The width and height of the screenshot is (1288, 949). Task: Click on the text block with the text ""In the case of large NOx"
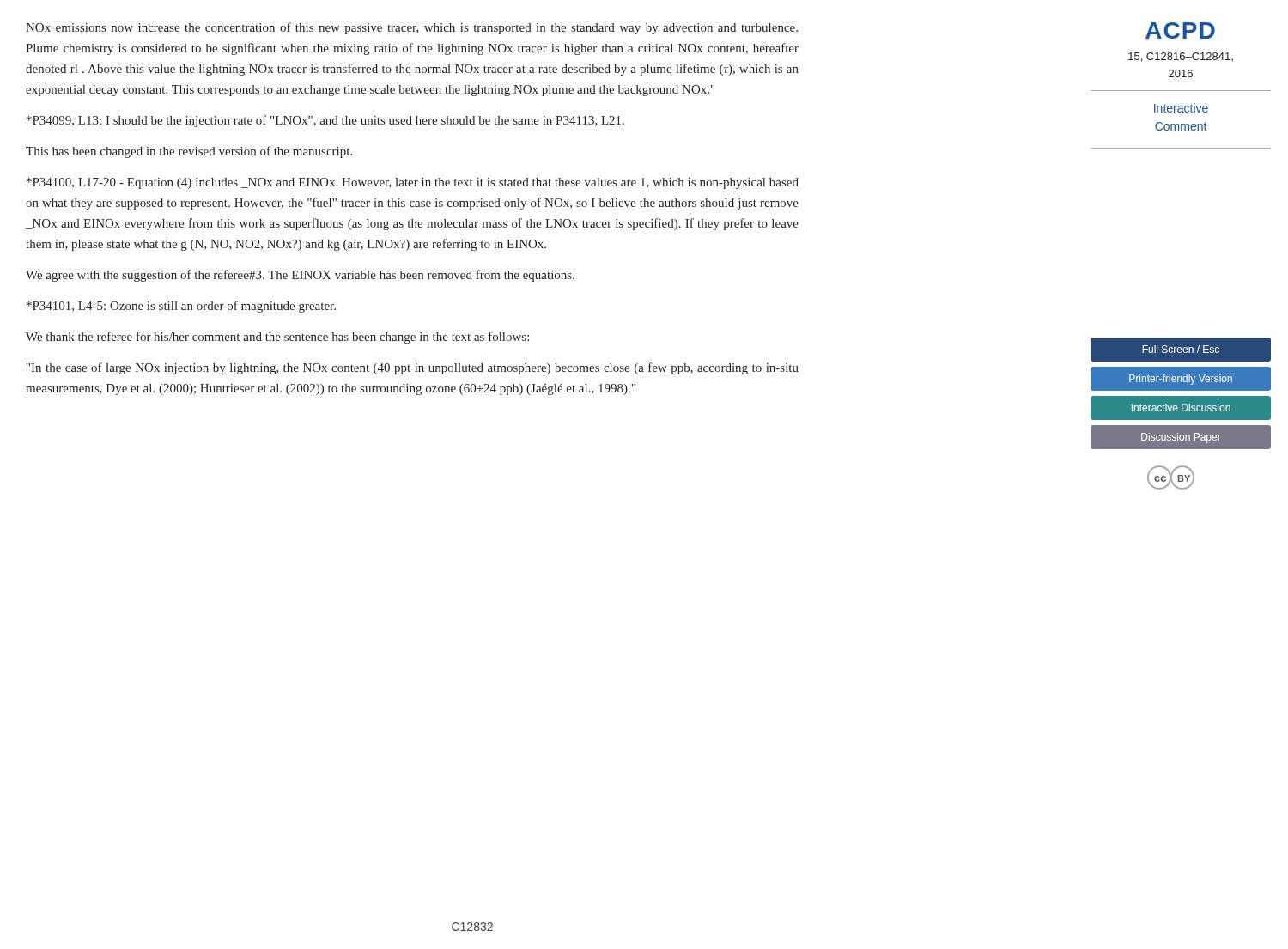[412, 378]
